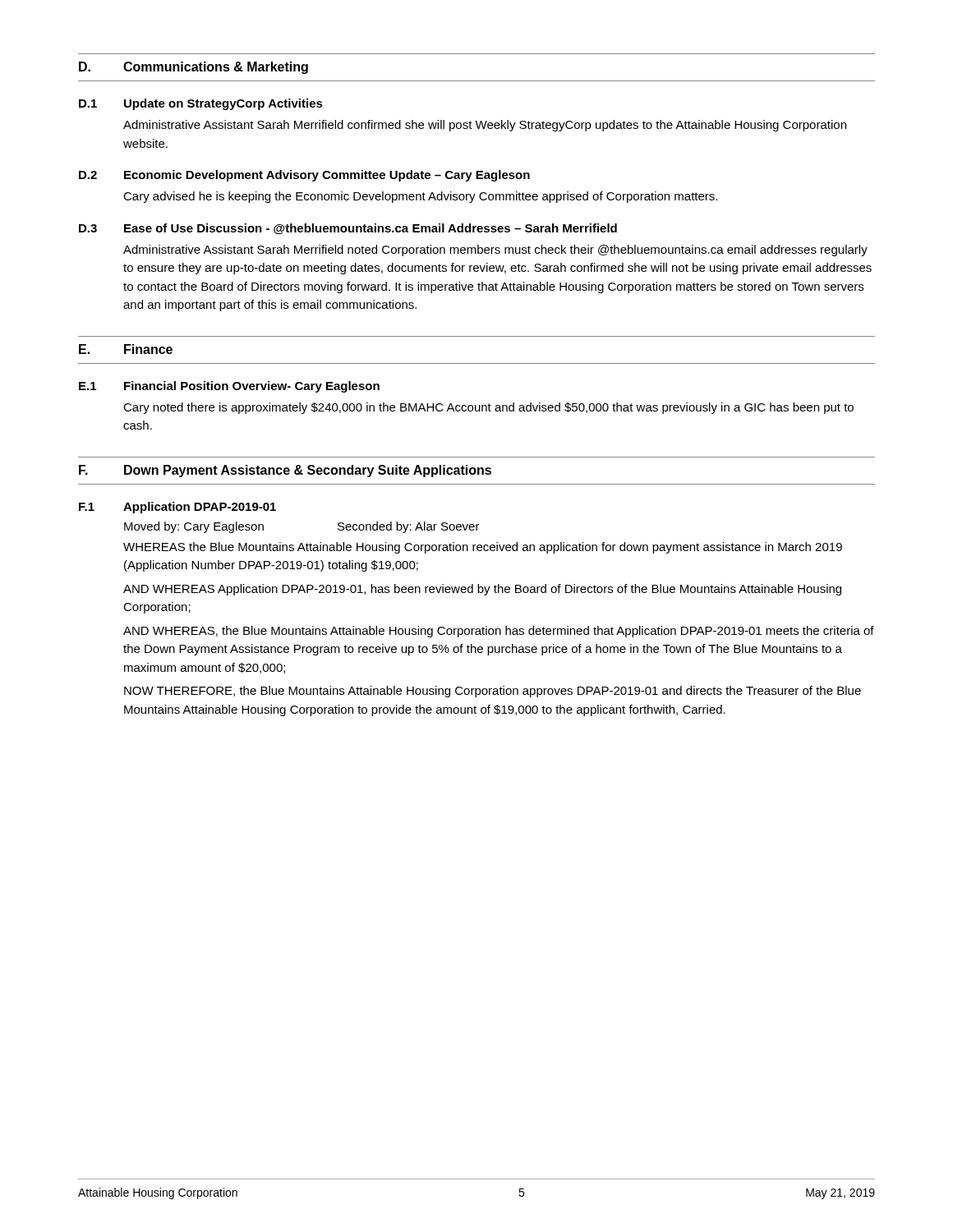Select the section header with the text "F. Down Payment Assistance & Secondary Suite Applications"
This screenshot has width=953, height=1232.
pyautogui.click(x=285, y=470)
